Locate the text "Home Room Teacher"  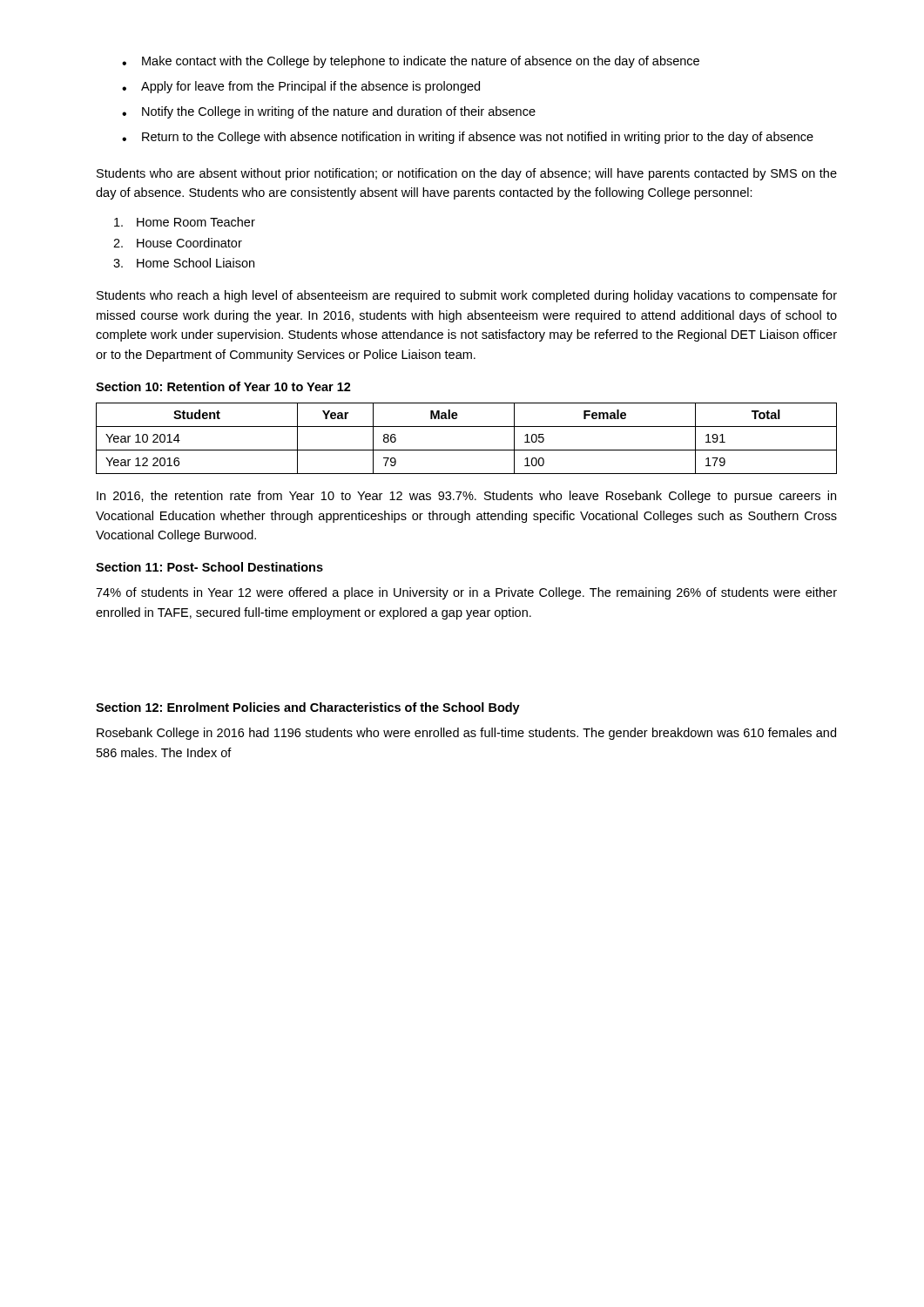pyautogui.click(x=184, y=223)
